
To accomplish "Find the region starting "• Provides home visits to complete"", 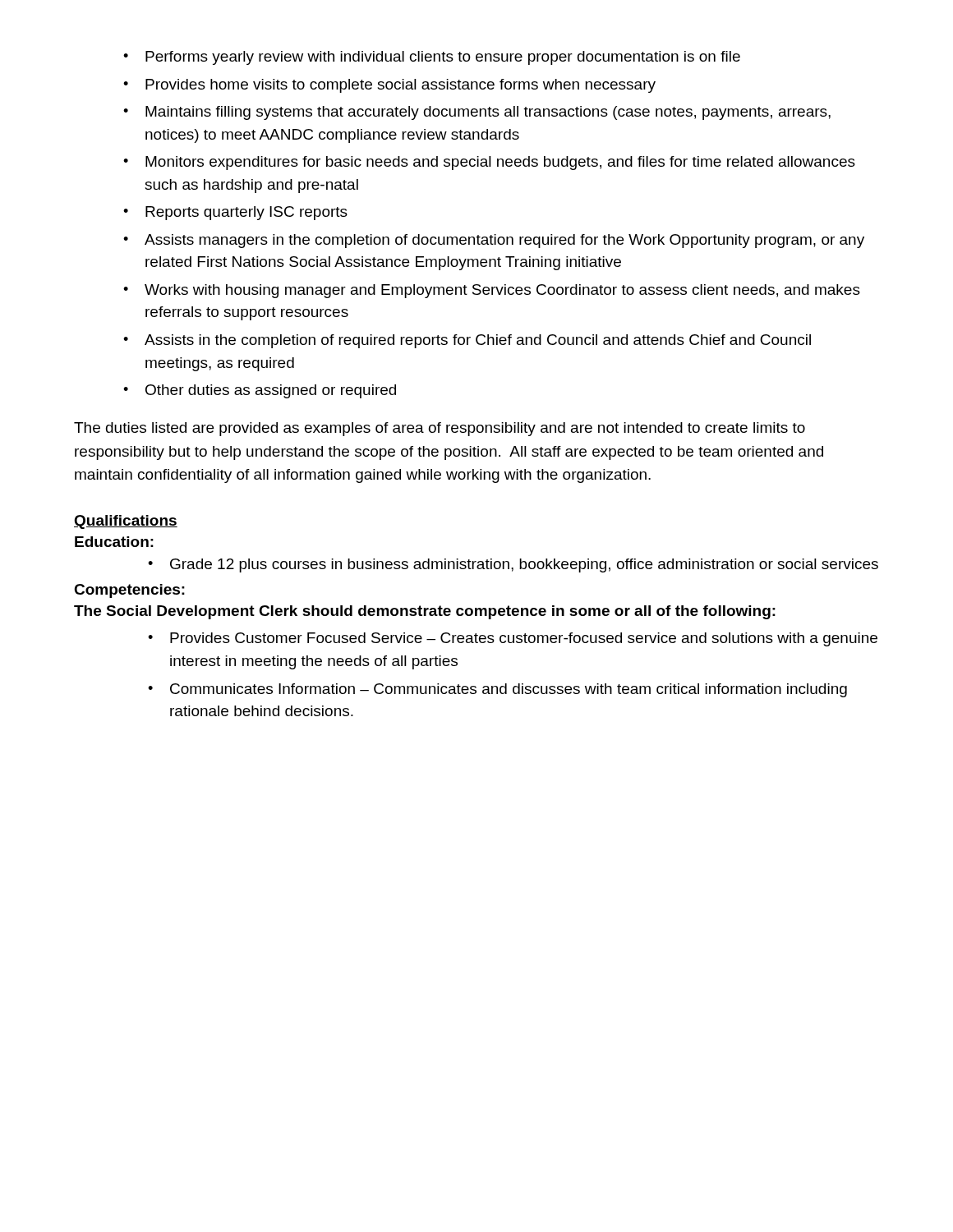I will click(501, 84).
